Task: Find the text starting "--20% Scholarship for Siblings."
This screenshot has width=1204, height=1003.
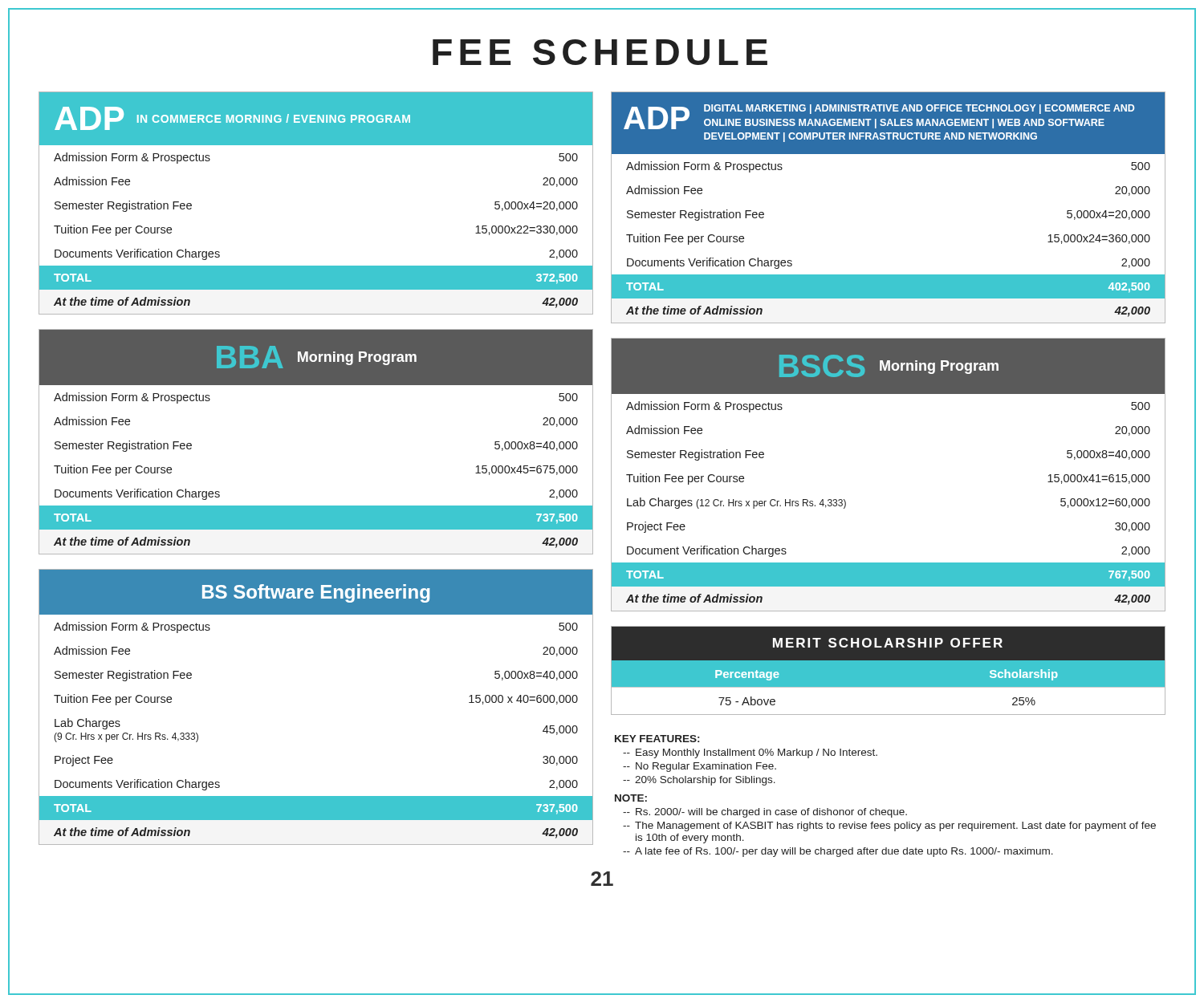Action: [695, 779]
